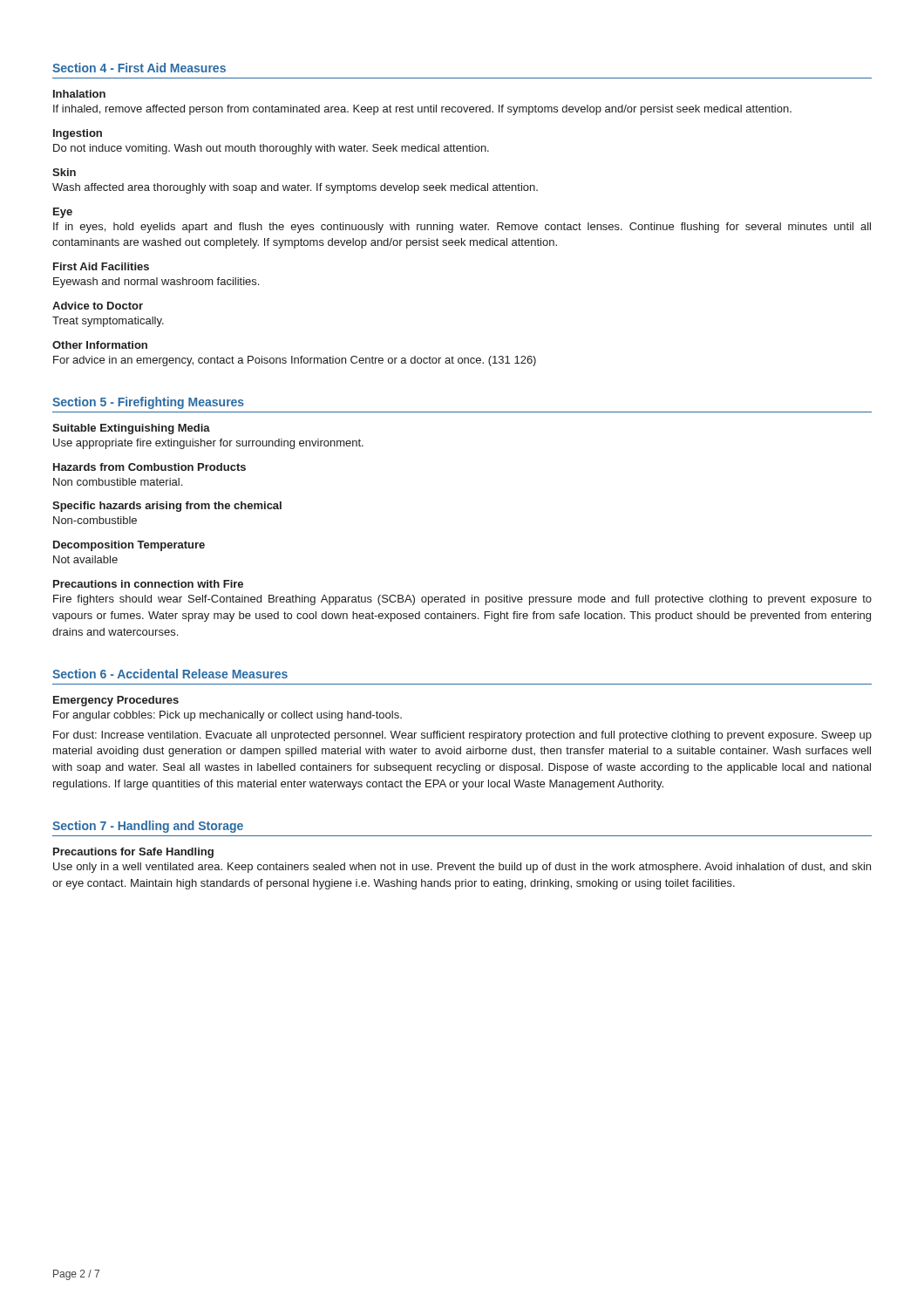Screen dimensions: 1308x924
Task: Click on the text with the text "Precautions for Safe Handling"
Action: tap(133, 851)
